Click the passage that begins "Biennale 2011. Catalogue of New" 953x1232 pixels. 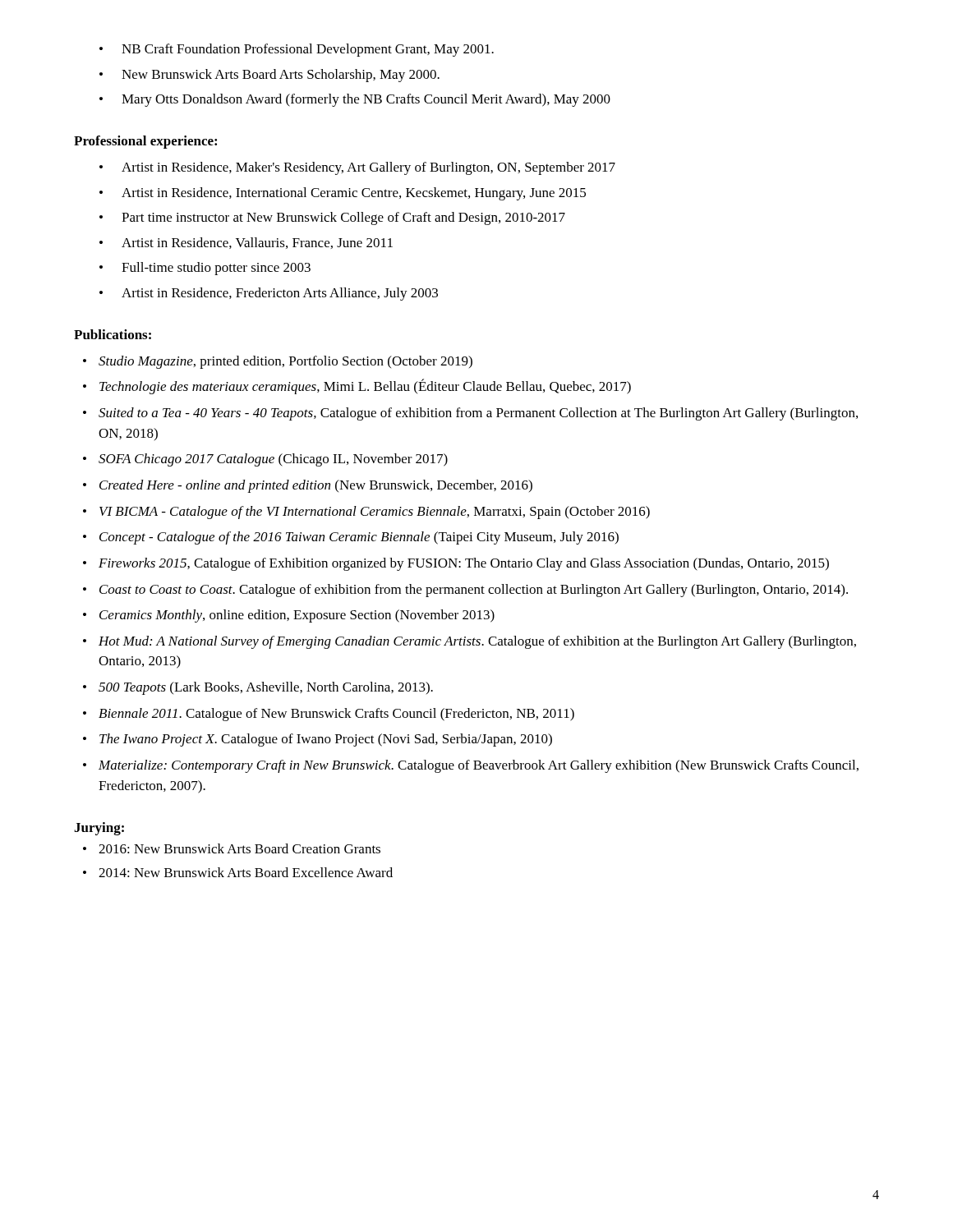(x=481, y=714)
